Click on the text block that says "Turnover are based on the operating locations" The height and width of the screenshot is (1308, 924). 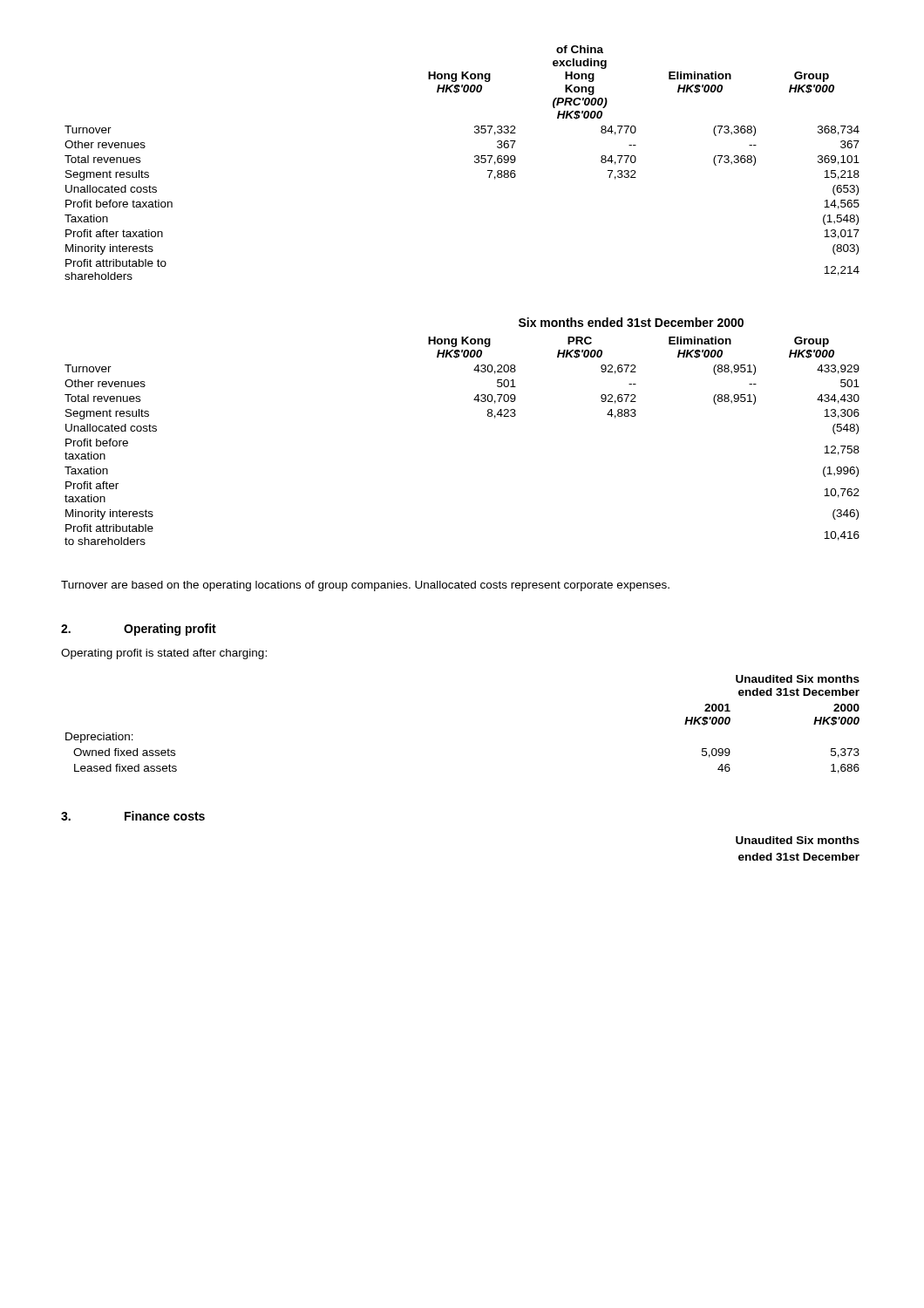pos(366,585)
